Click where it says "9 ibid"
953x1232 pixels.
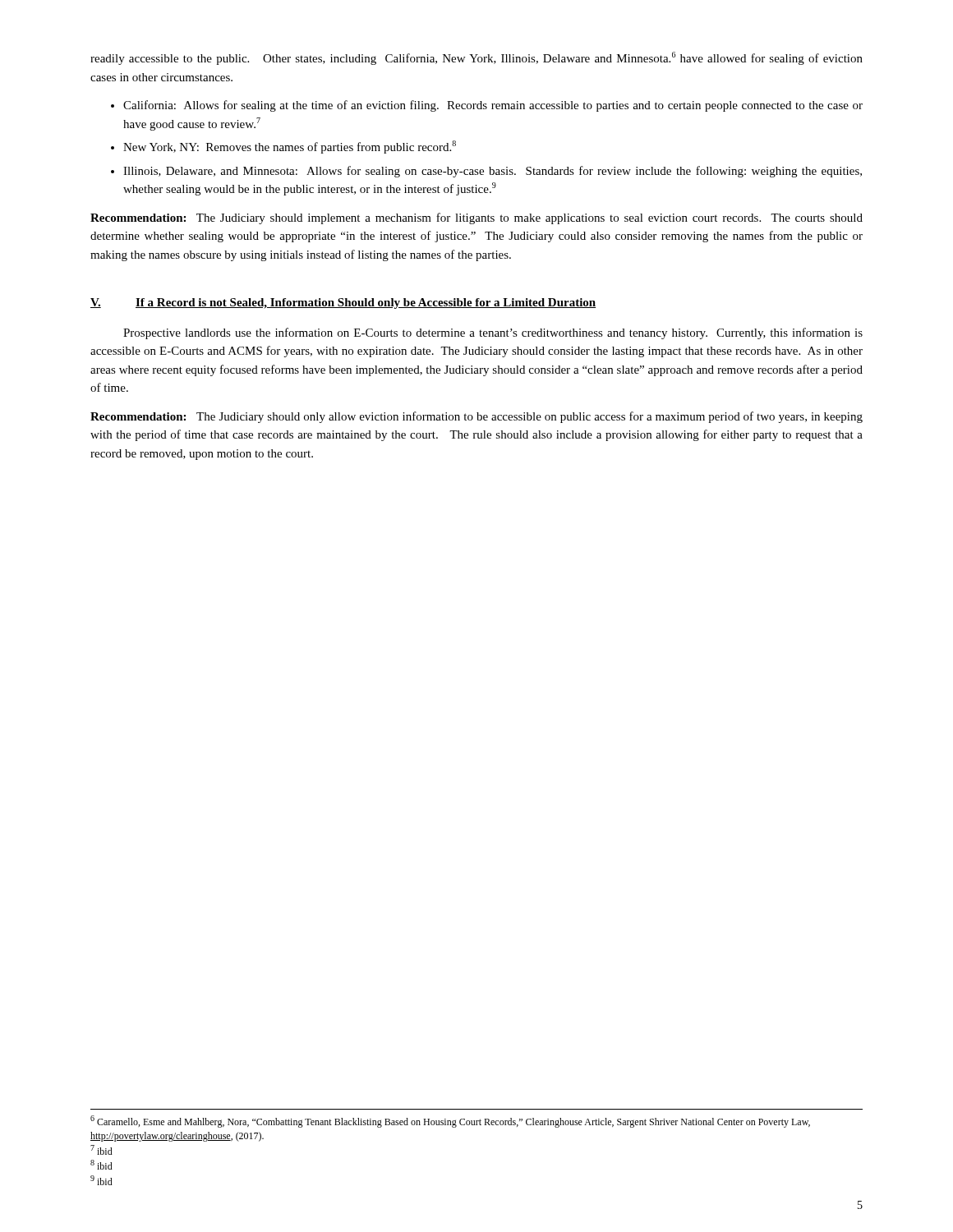tap(101, 1180)
